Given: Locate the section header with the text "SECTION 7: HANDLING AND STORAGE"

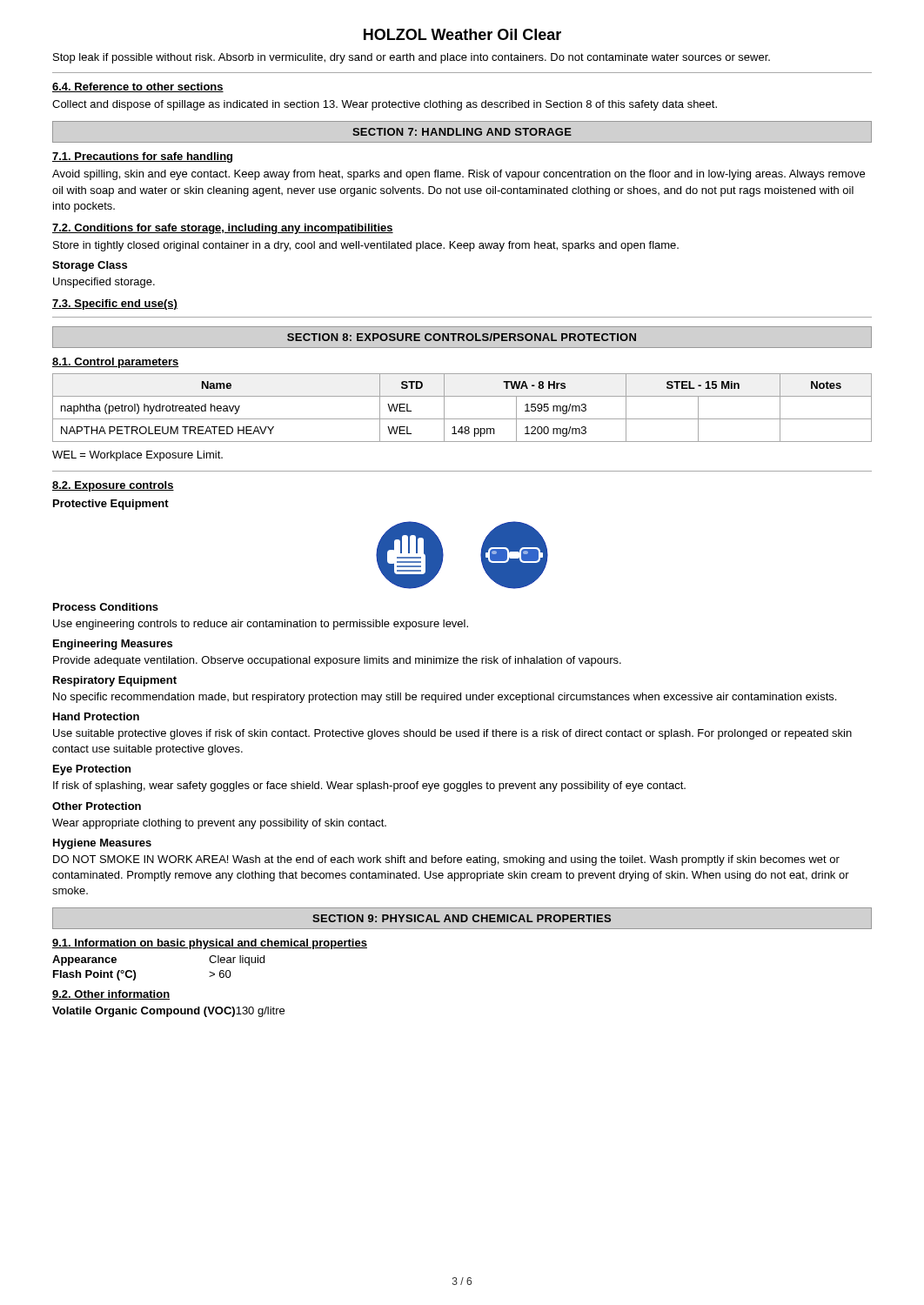Looking at the screenshot, I should pyautogui.click(x=462, y=132).
